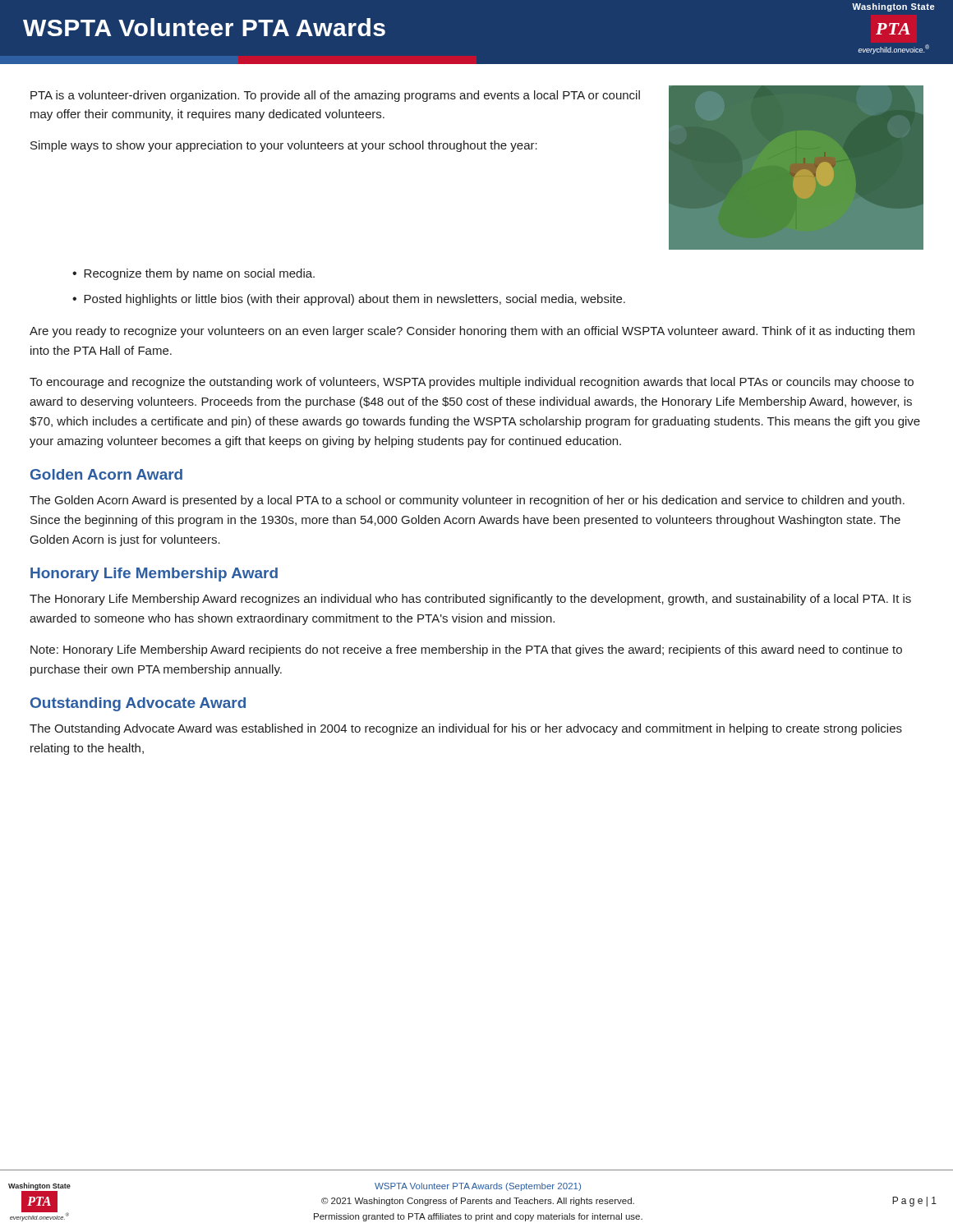Image resolution: width=953 pixels, height=1232 pixels.
Task: Click on the region starting "Simple ways to show"
Action: point(284,145)
